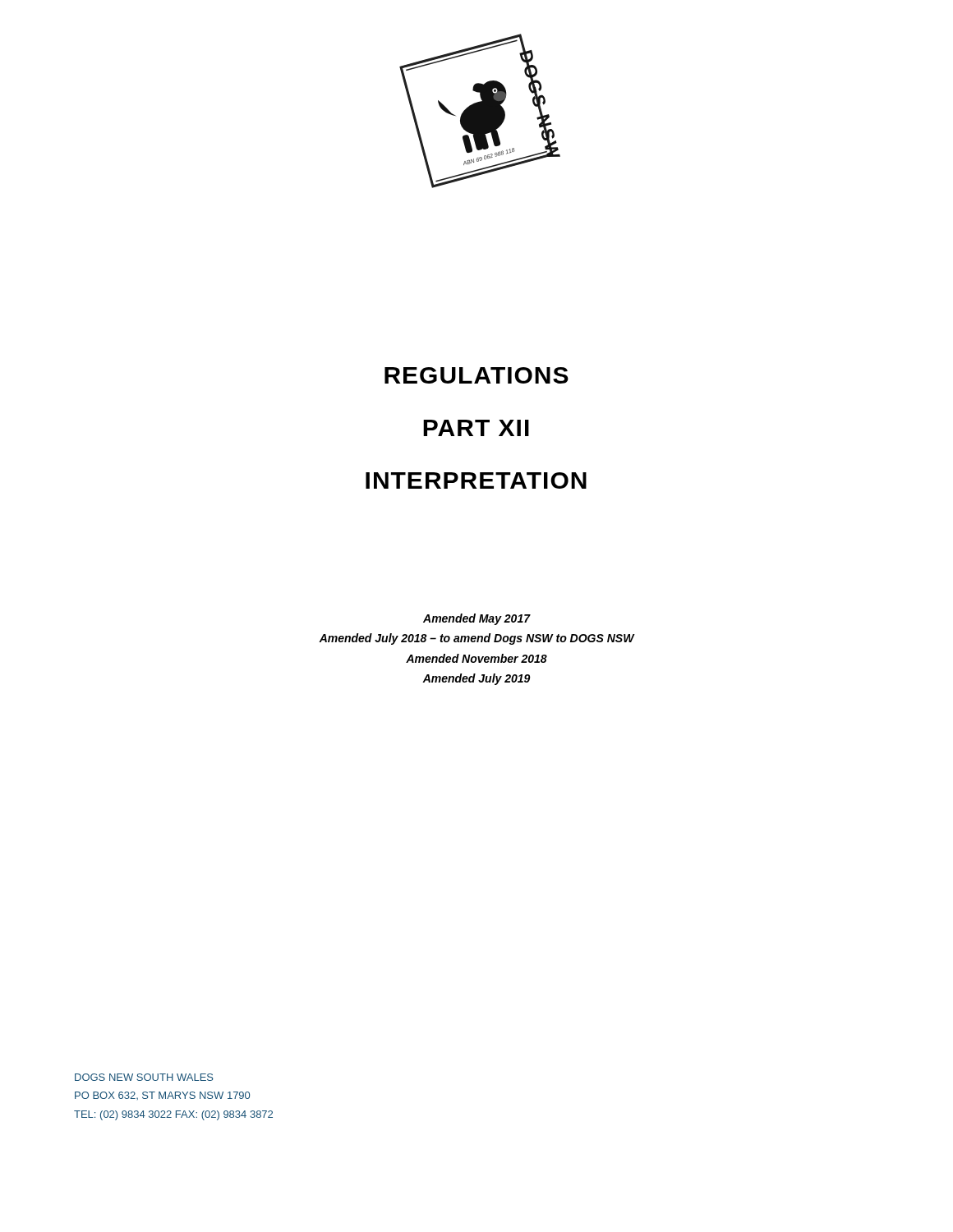Image resolution: width=953 pixels, height=1232 pixels.
Task: Select the logo
Action: pyautogui.click(x=476, y=111)
